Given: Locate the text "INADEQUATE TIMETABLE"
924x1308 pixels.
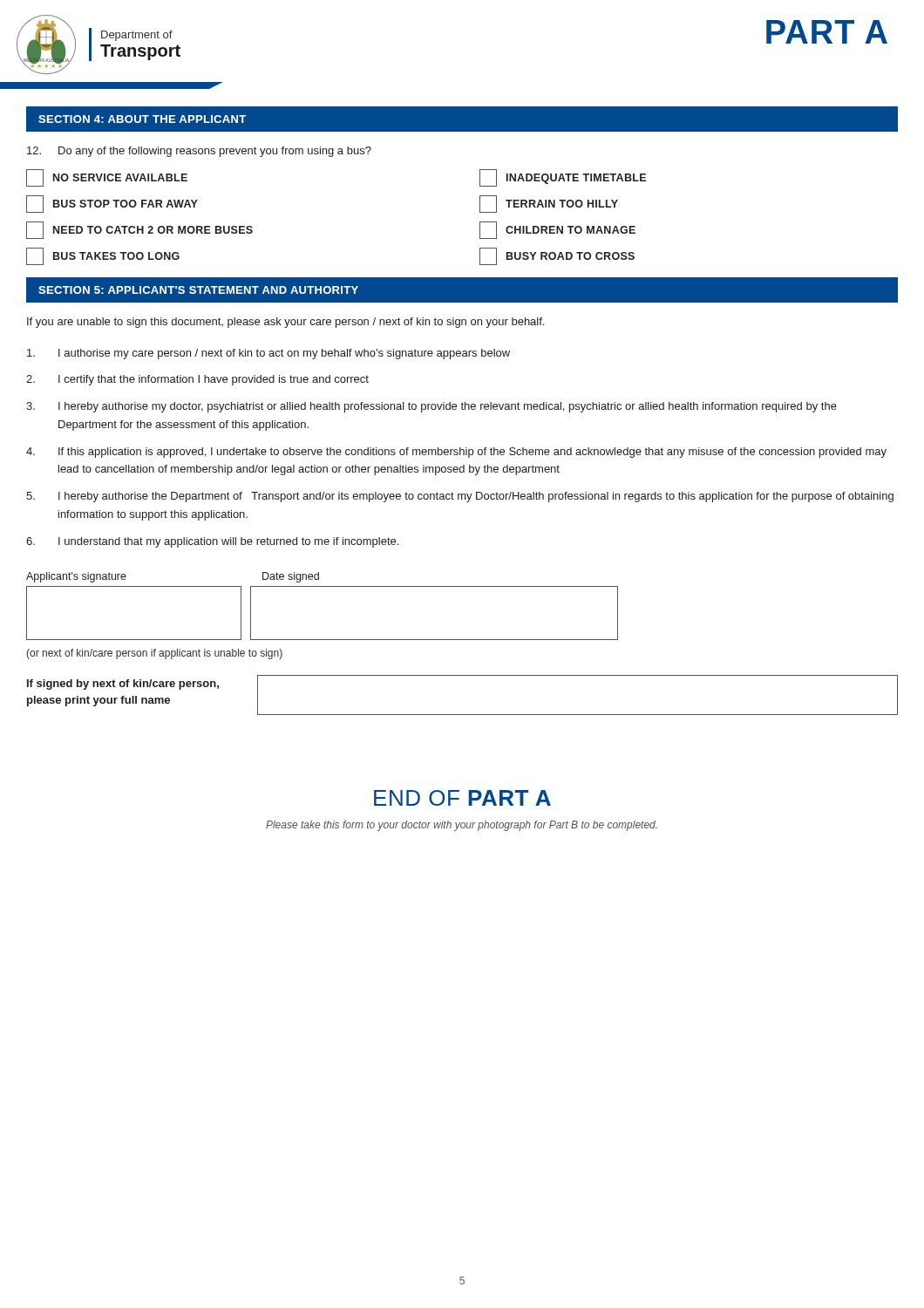Looking at the screenshot, I should coord(563,178).
